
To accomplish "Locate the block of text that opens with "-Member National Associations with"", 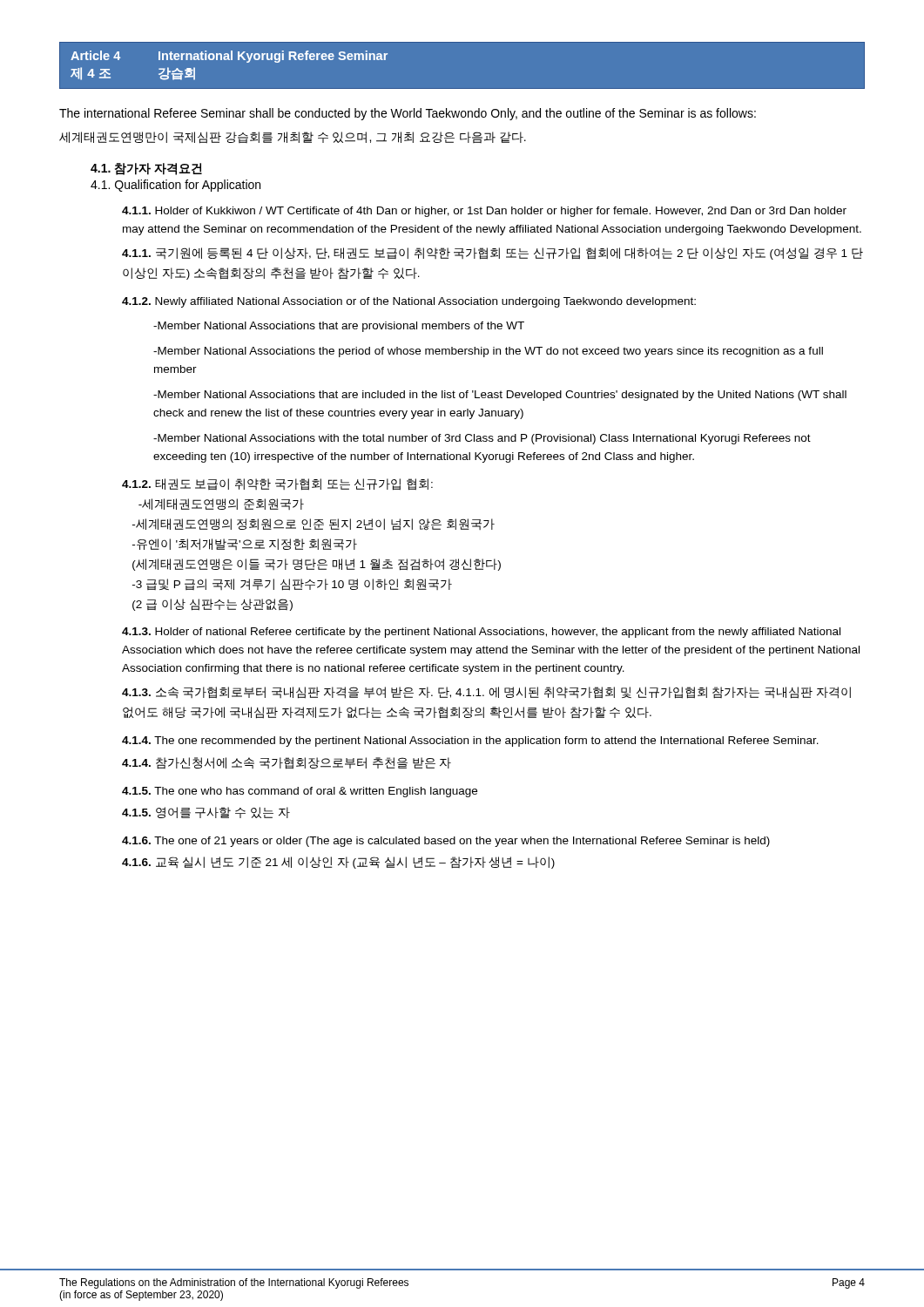I will pos(482,447).
